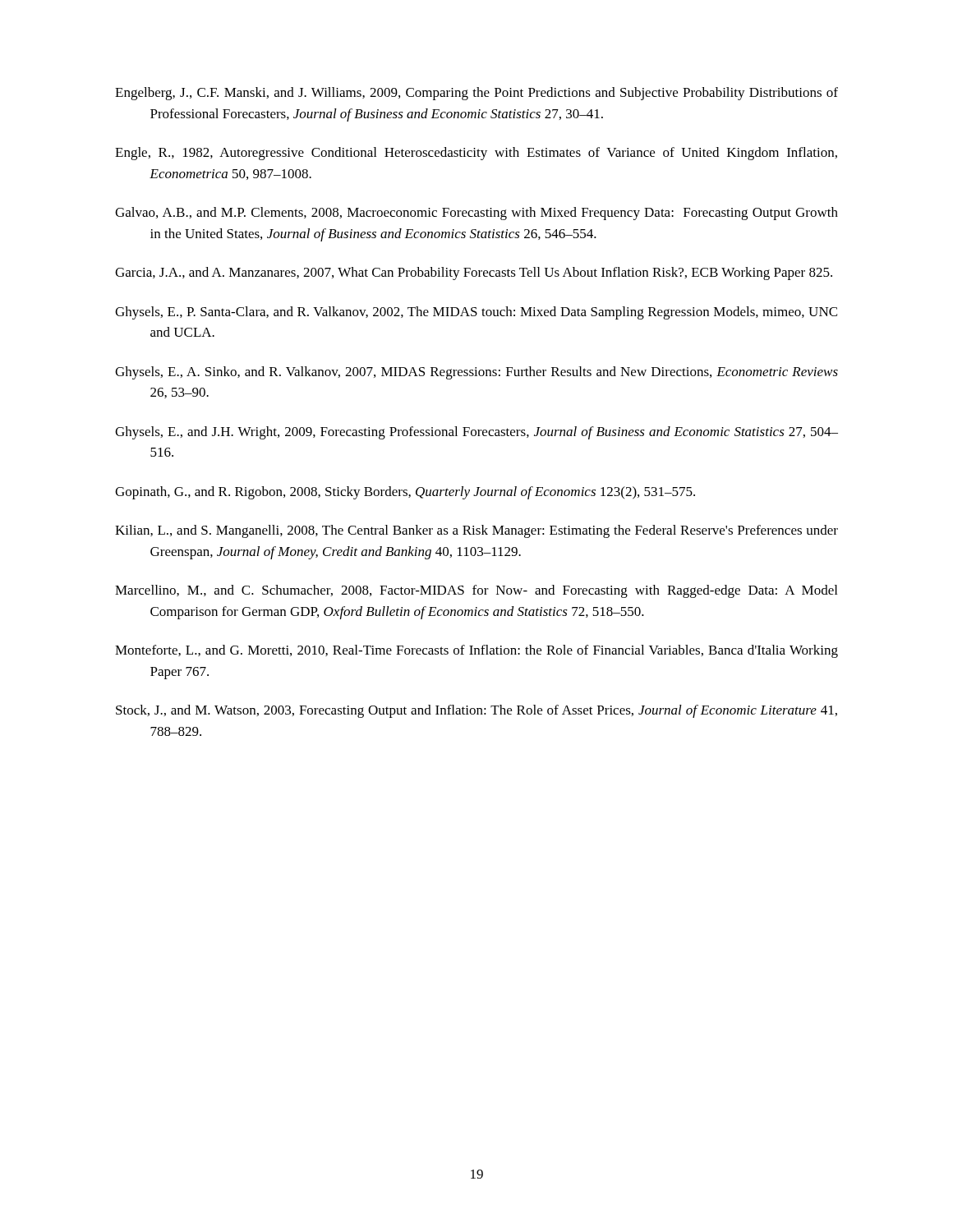This screenshot has width=953, height=1232.
Task: Where is the passage that starts "Ghysels, E., and J.H. Wright, 2009, Forecasting"?
Action: 476,442
